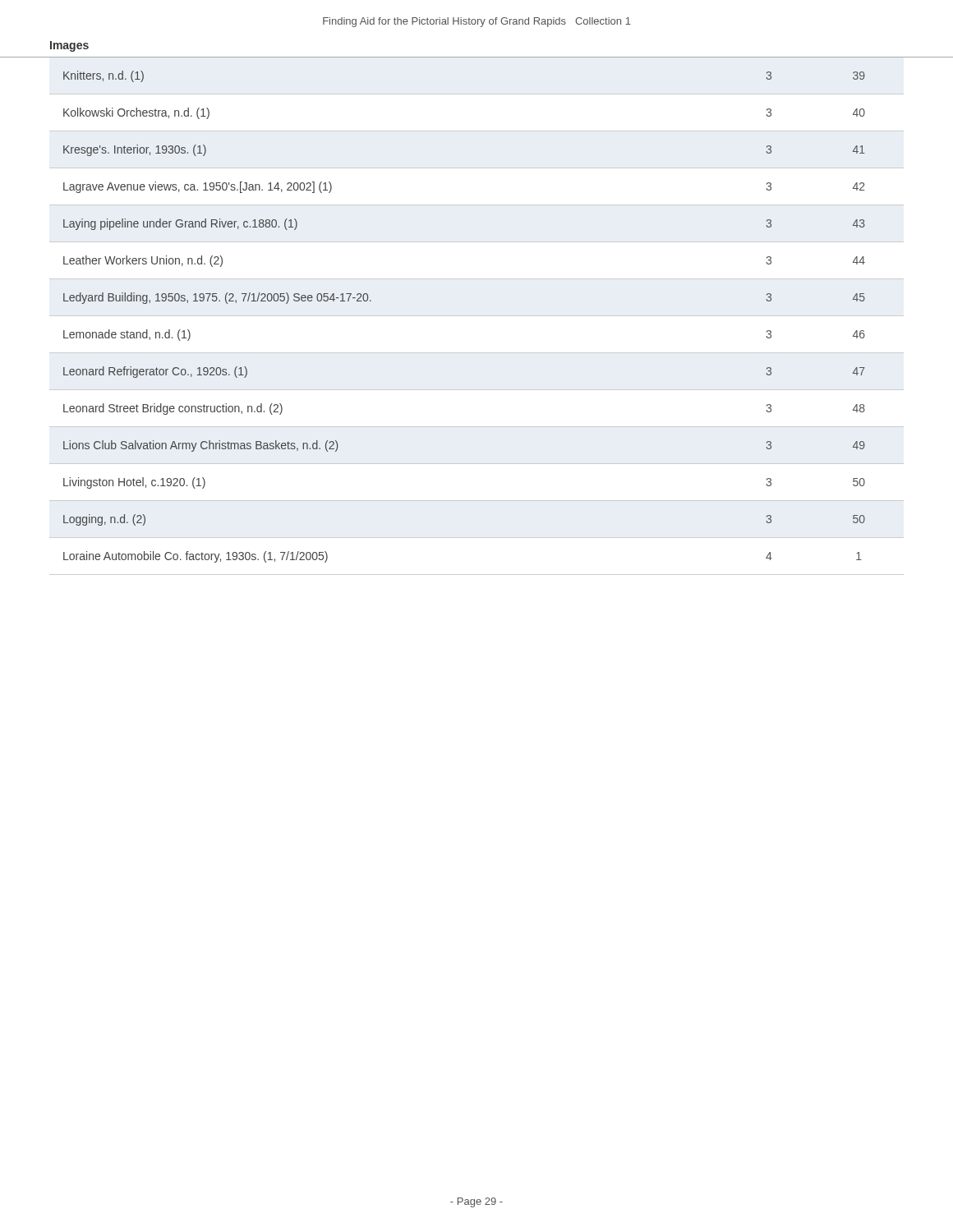This screenshot has width=953, height=1232.
Task: Select a section header
Action: (x=69, y=45)
